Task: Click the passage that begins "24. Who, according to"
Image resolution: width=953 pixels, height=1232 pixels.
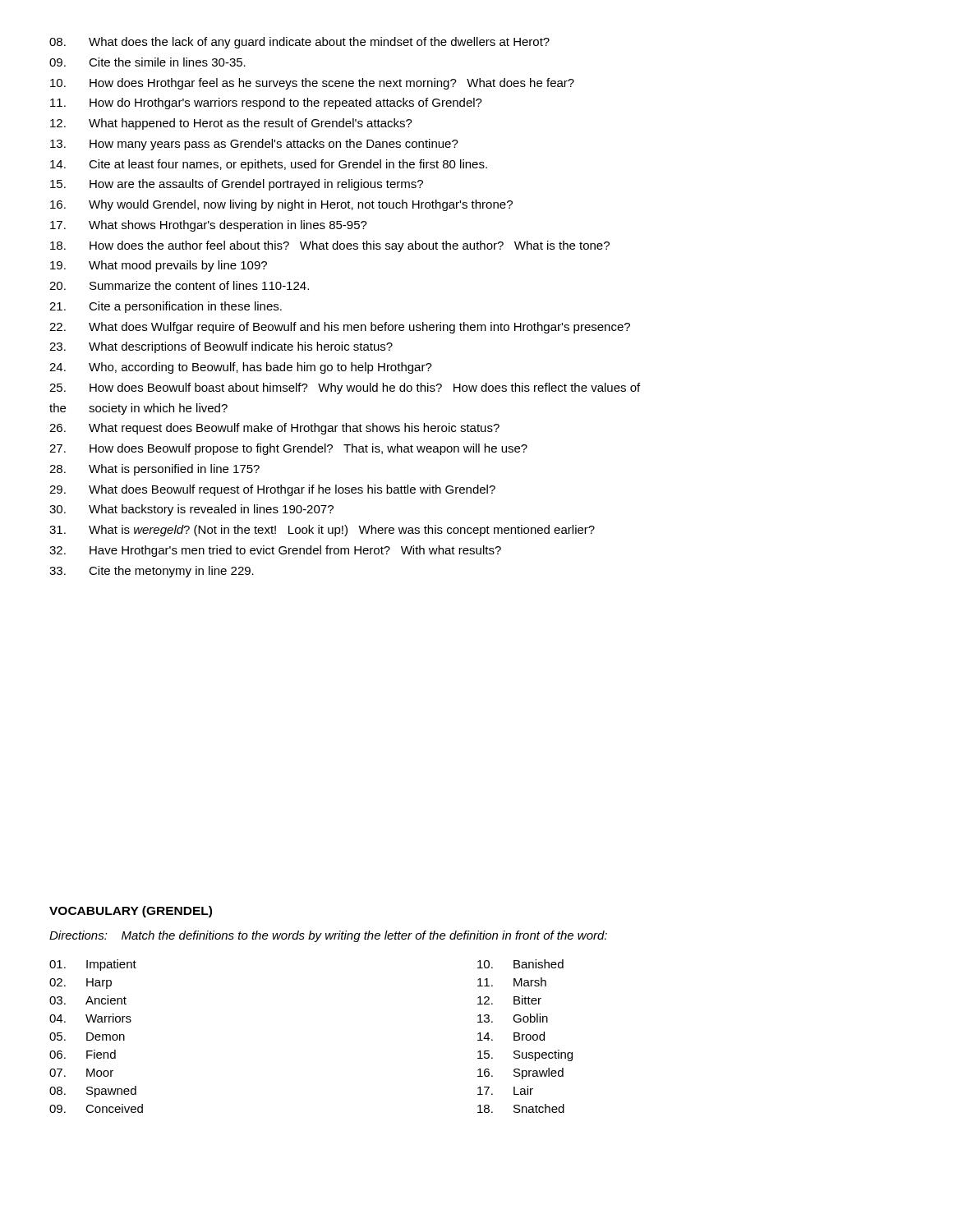Action: pyautogui.click(x=241, y=368)
